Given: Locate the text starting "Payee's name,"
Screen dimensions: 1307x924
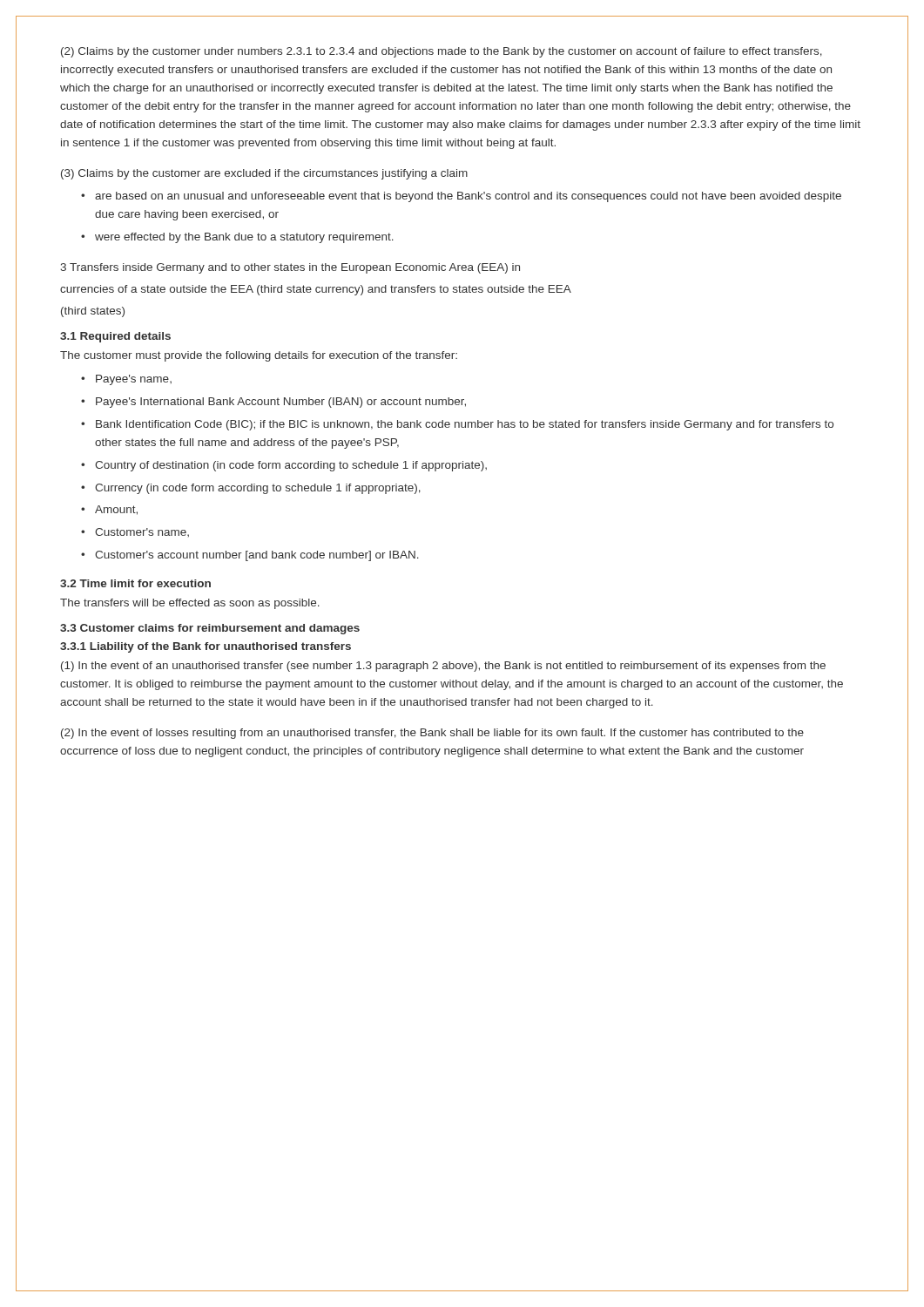Looking at the screenshot, I should tap(134, 379).
